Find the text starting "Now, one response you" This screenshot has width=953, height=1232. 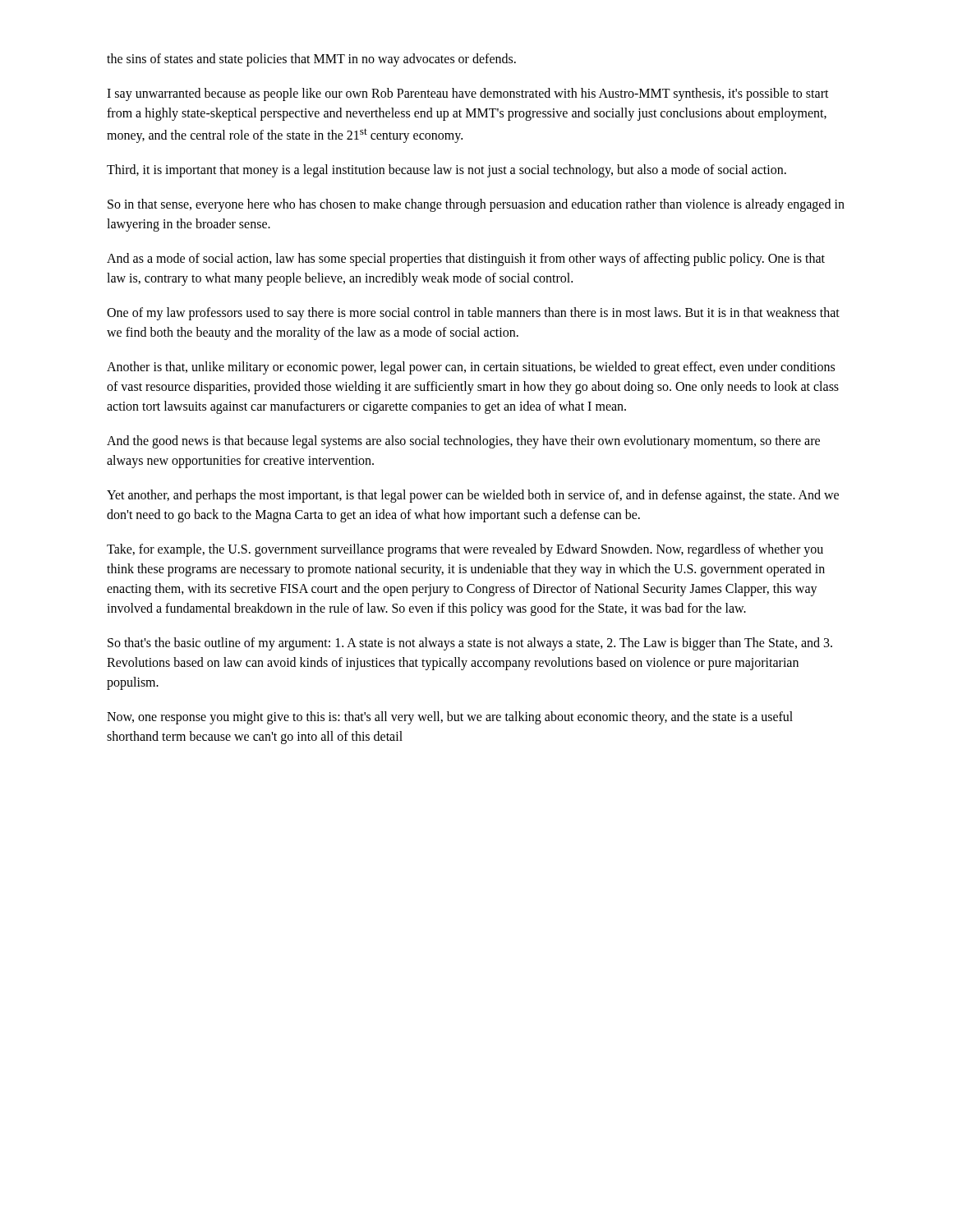click(450, 727)
